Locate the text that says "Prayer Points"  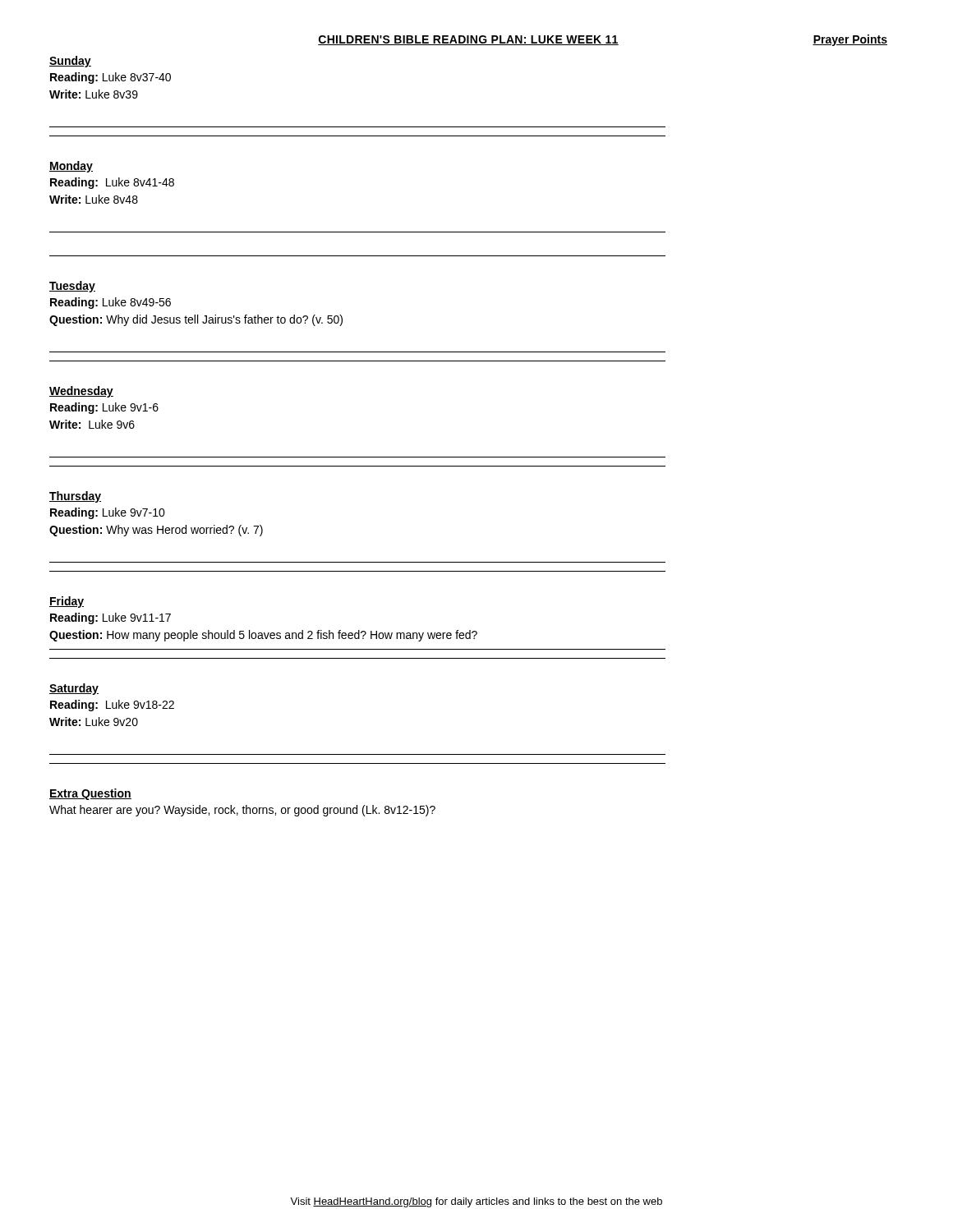pyautogui.click(x=850, y=39)
